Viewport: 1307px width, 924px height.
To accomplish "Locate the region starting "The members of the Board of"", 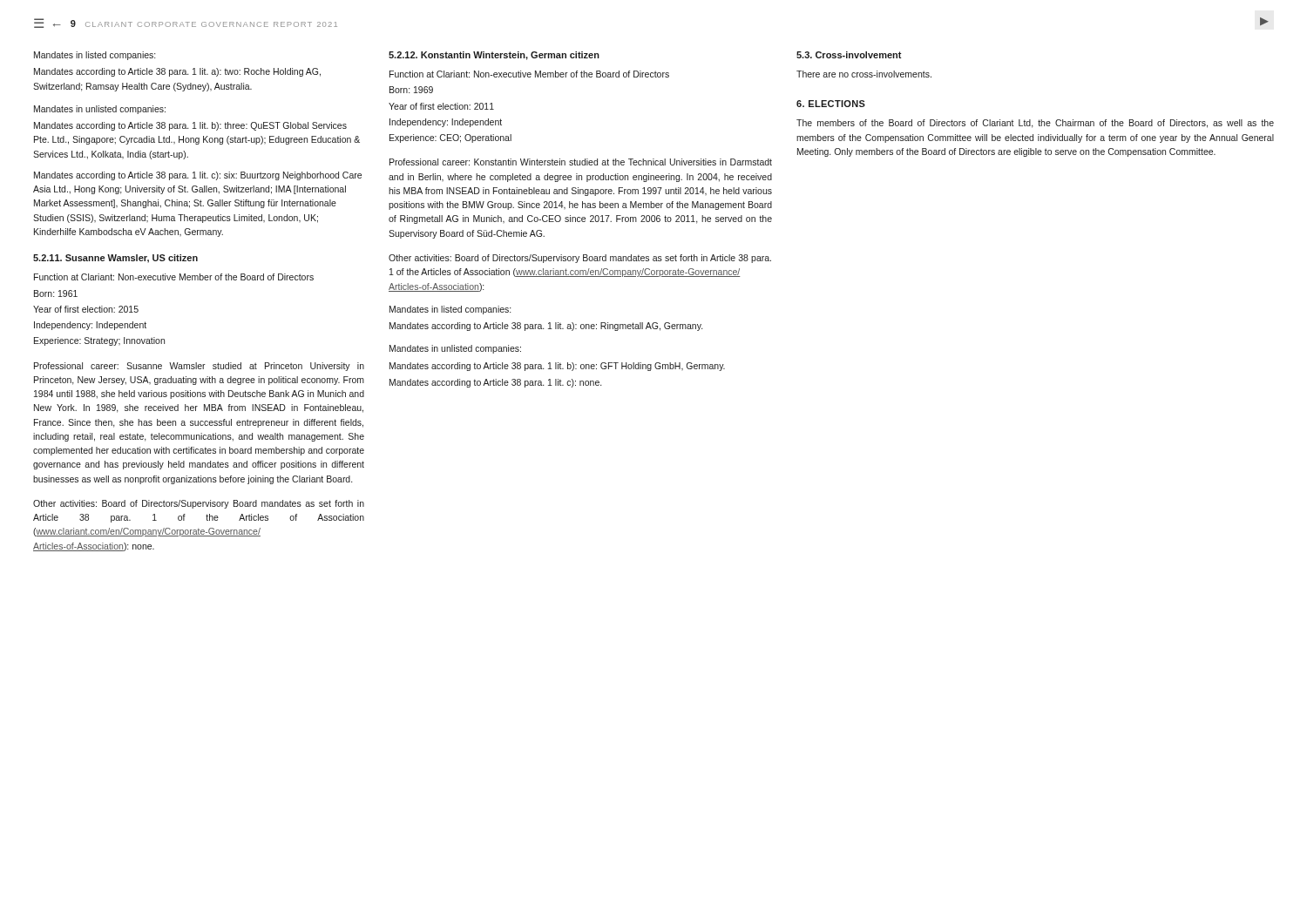I will pyautogui.click(x=1035, y=137).
